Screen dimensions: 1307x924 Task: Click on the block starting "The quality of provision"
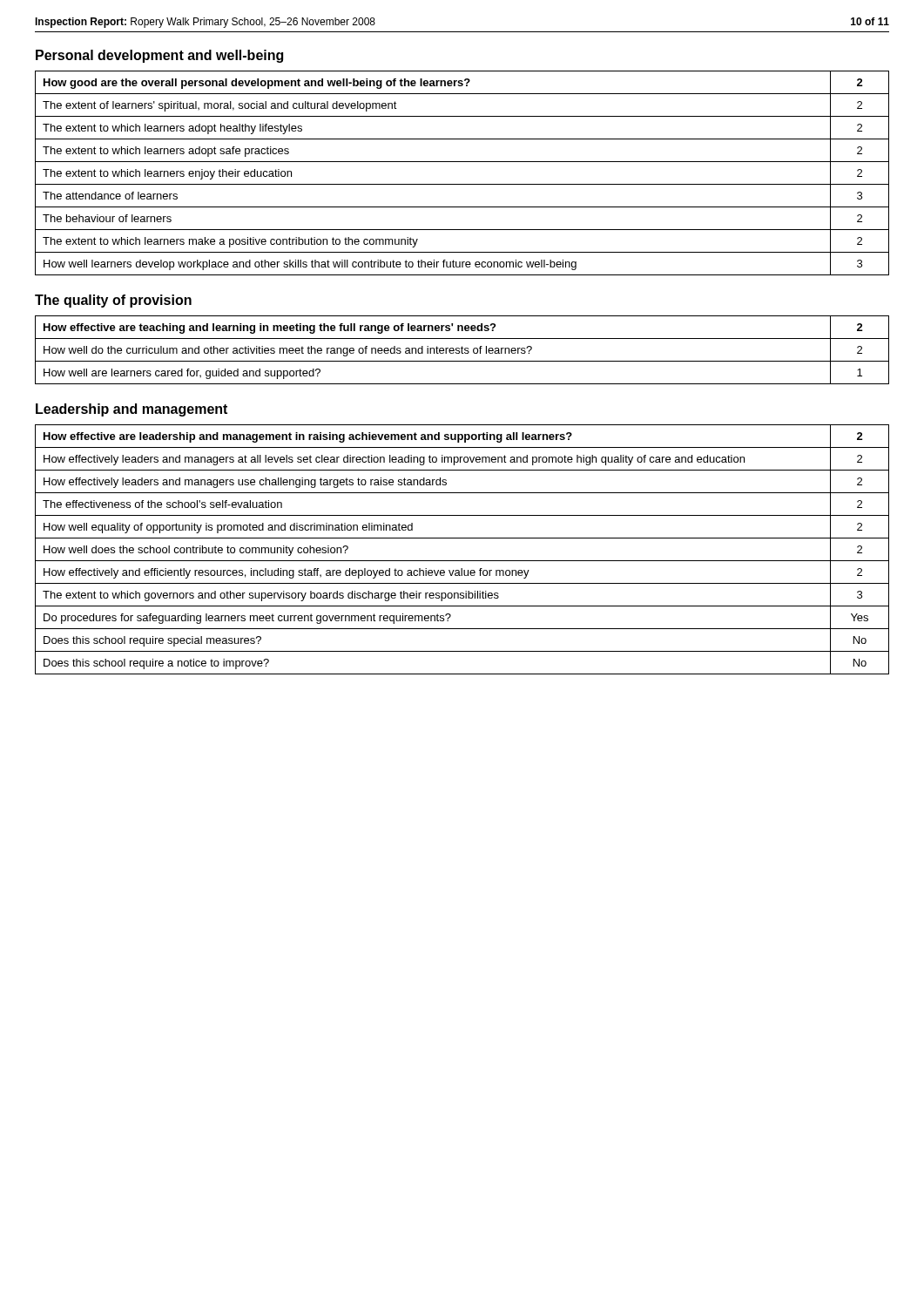click(x=113, y=300)
